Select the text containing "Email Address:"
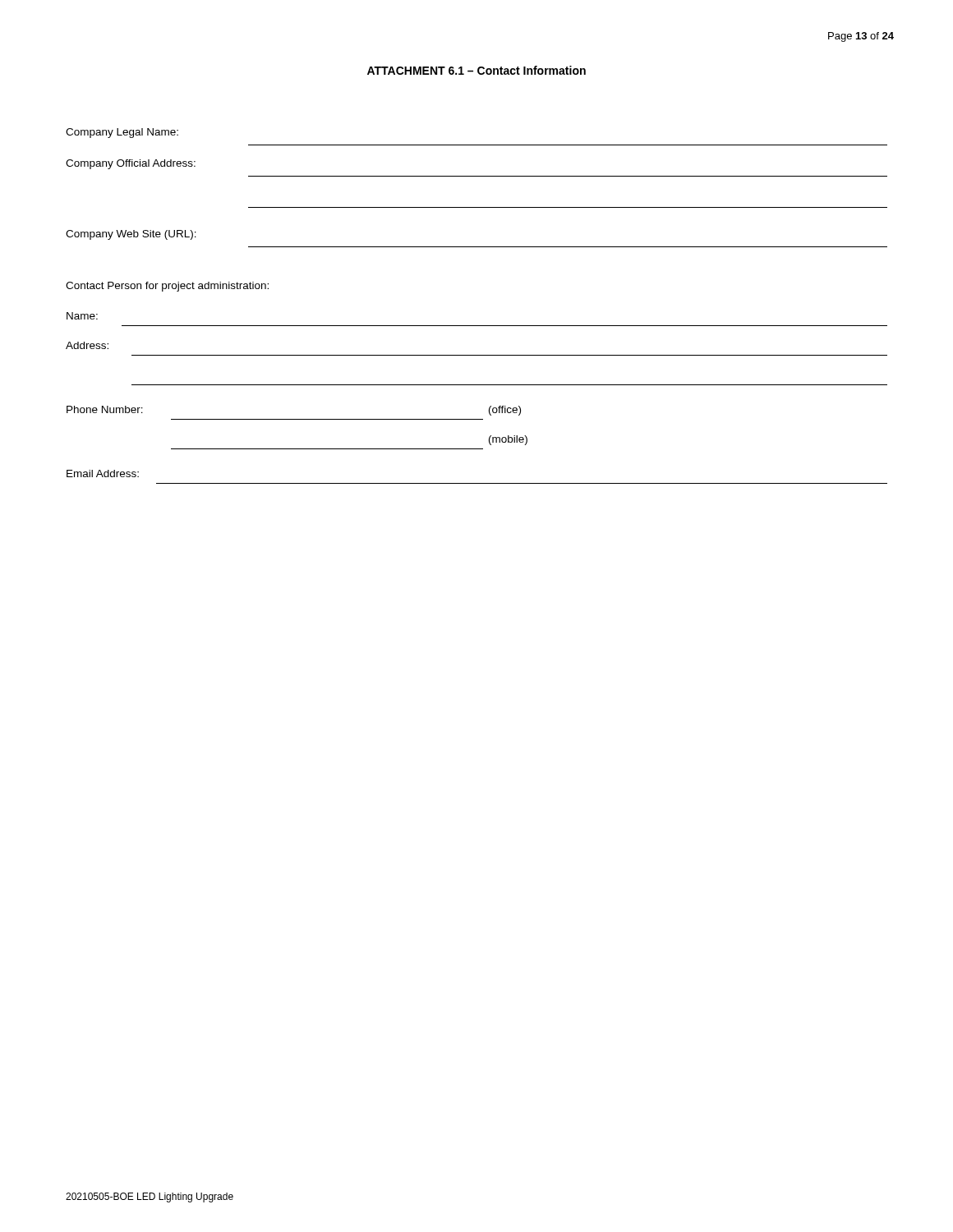The height and width of the screenshot is (1232, 953). click(476, 473)
